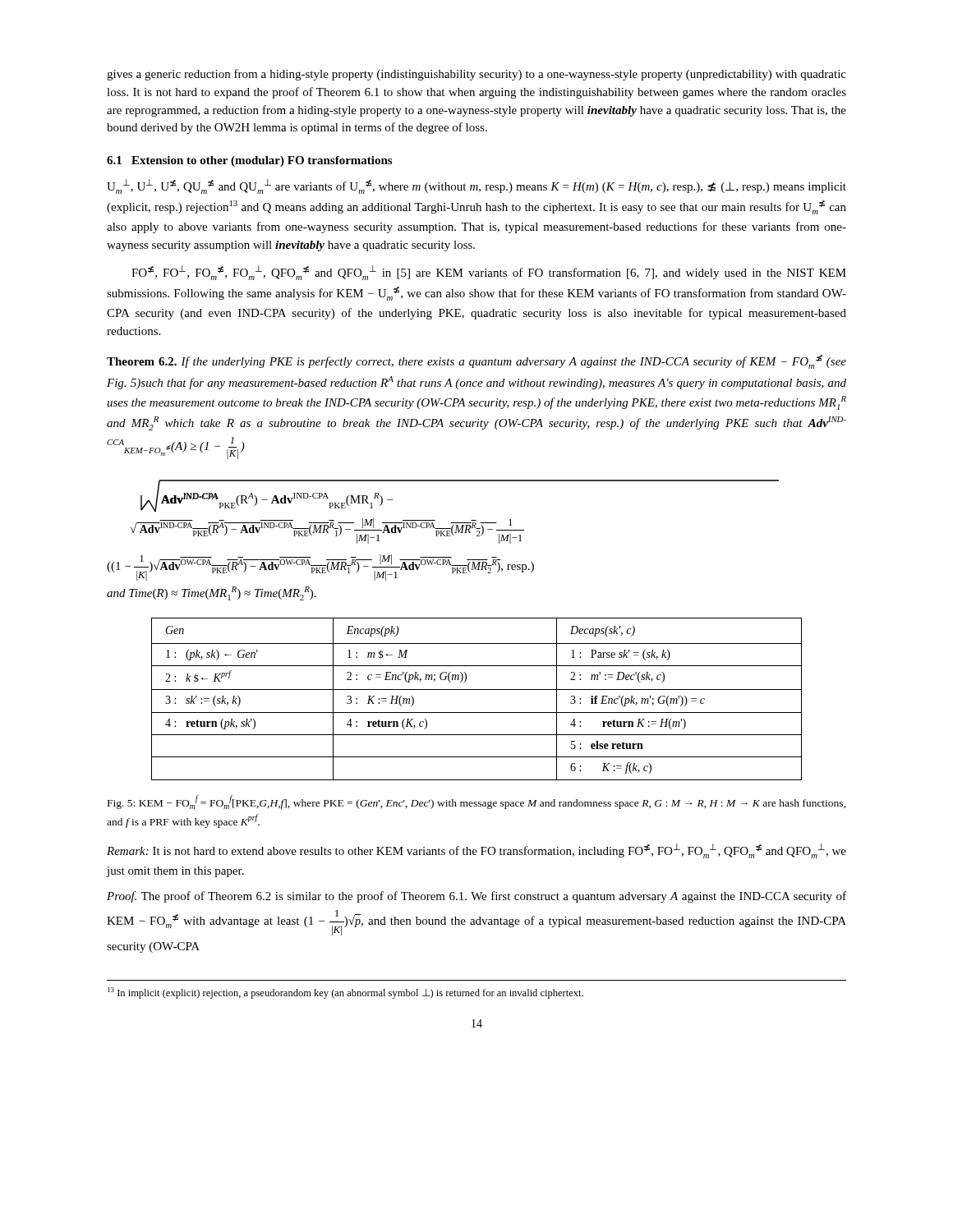The height and width of the screenshot is (1232, 953).
Task: Find the block starting "Theorem 6.2. If the underlying PKE is perfectly"
Action: [476, 406]
